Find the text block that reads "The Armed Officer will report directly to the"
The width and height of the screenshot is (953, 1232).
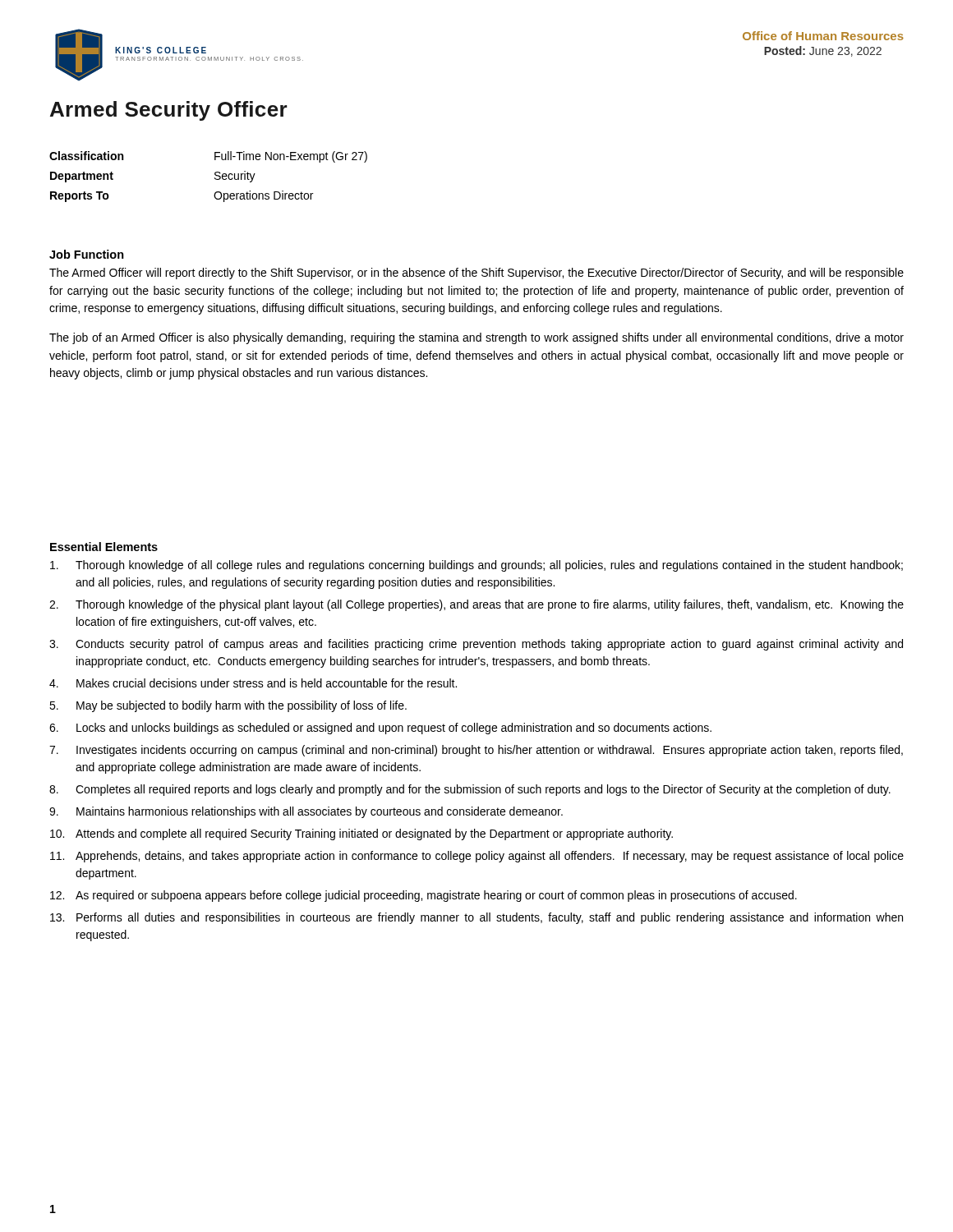click(x=476, y=291)
